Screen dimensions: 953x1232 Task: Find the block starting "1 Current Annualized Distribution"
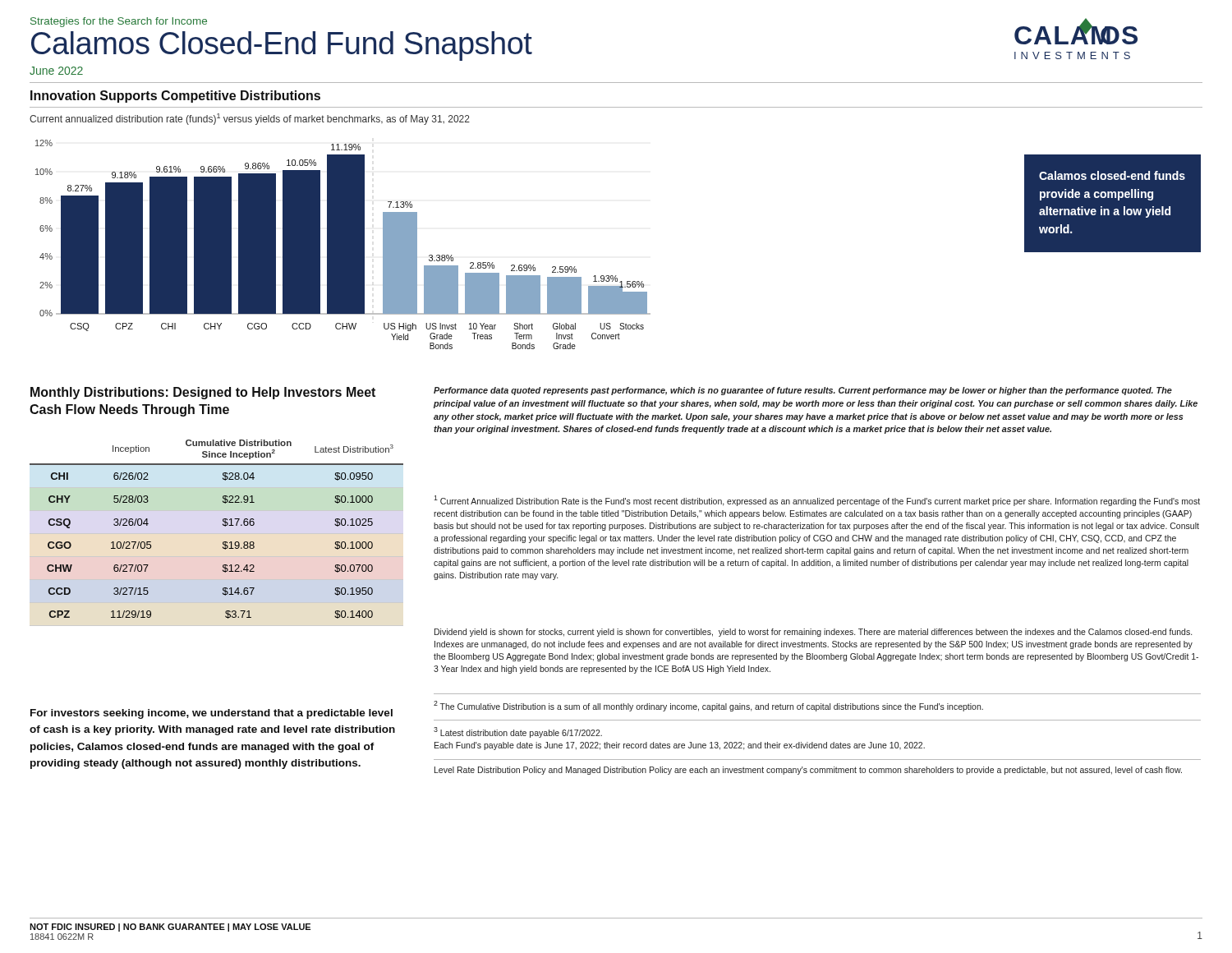817,537
